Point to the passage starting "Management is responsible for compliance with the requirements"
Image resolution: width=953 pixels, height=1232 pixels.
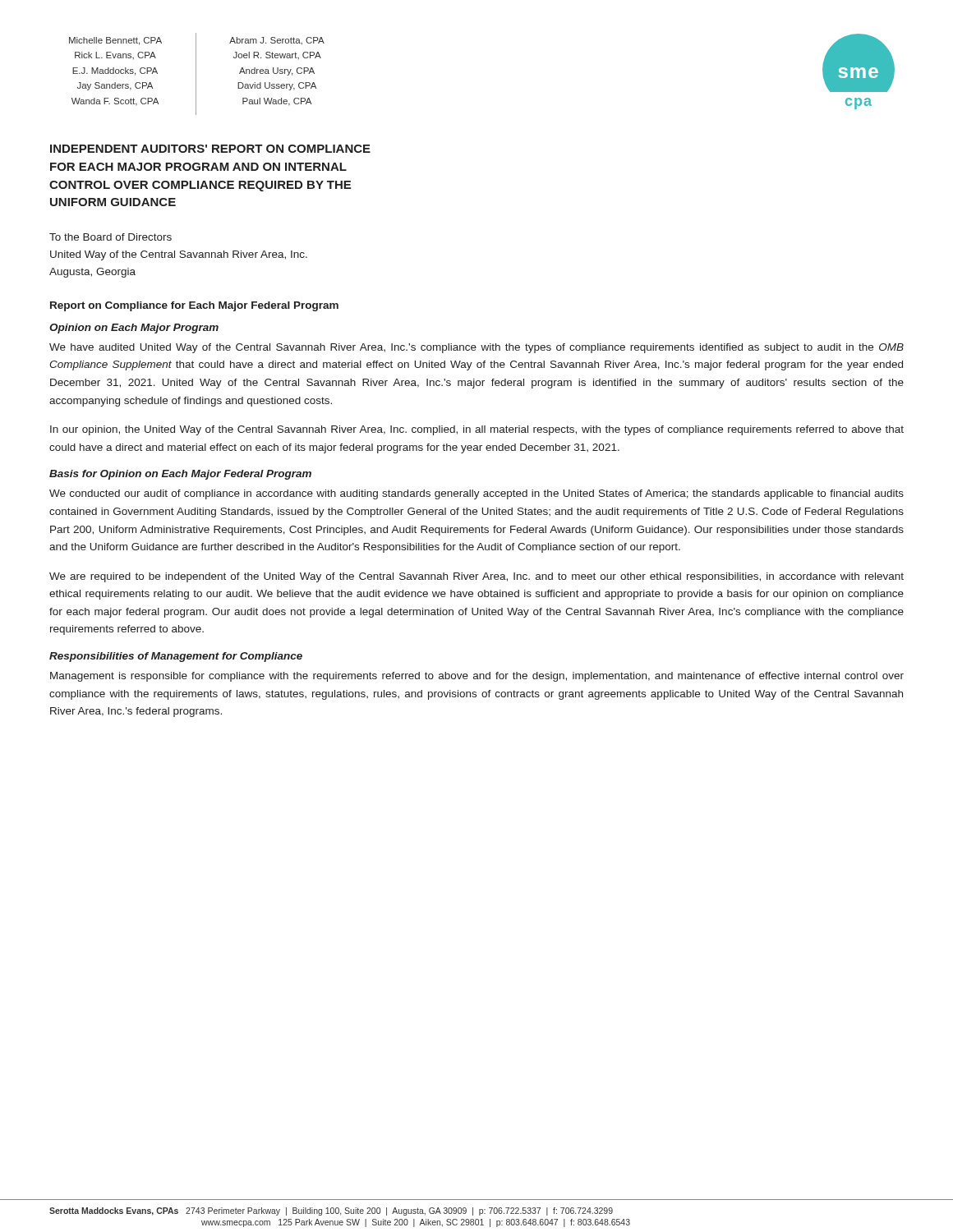pyautogui.click(x=476, y=693)
